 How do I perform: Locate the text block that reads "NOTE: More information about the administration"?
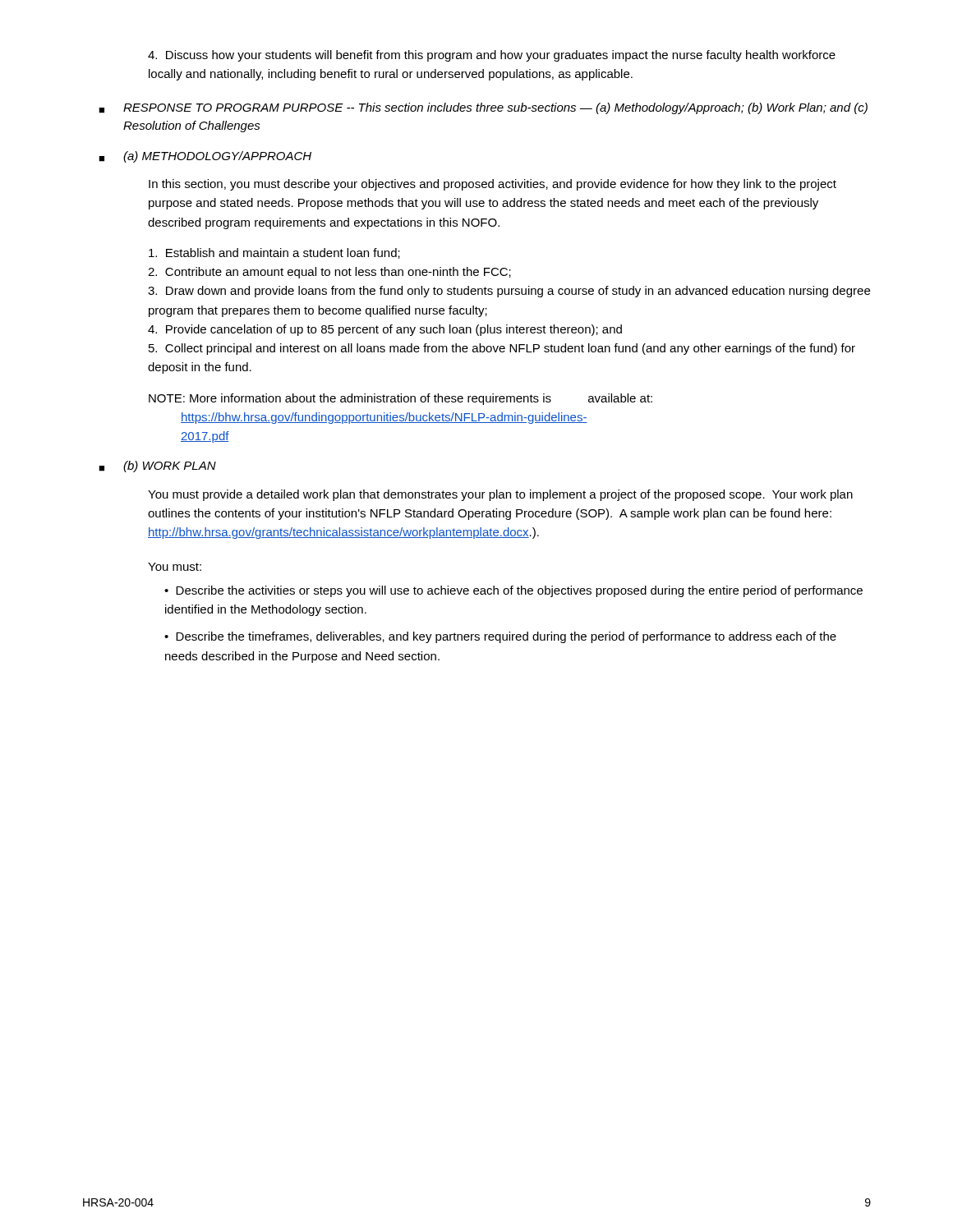click(x=401, y=418)
